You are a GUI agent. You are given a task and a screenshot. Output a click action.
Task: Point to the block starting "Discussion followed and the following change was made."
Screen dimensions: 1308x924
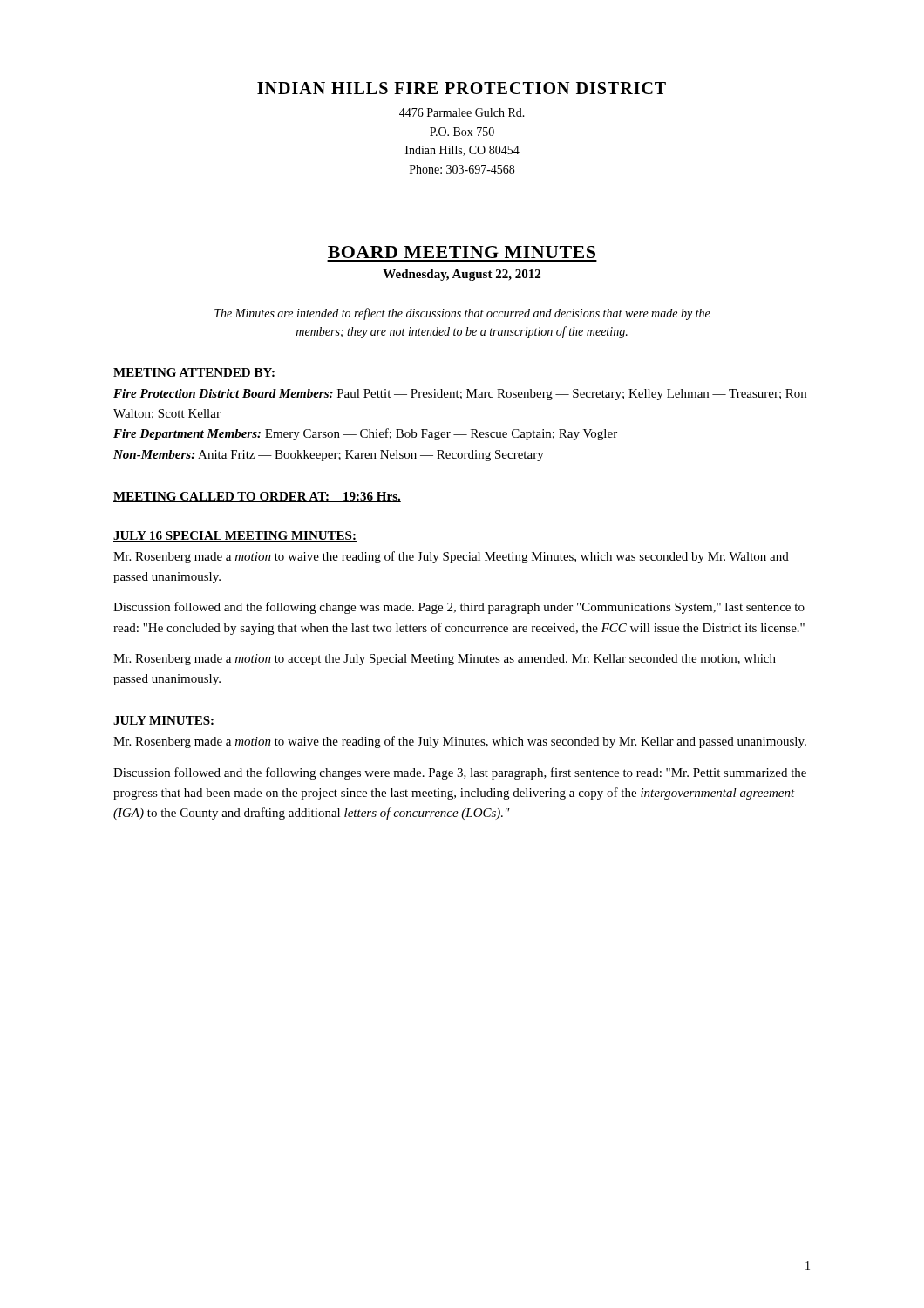[x=459, y=617]
